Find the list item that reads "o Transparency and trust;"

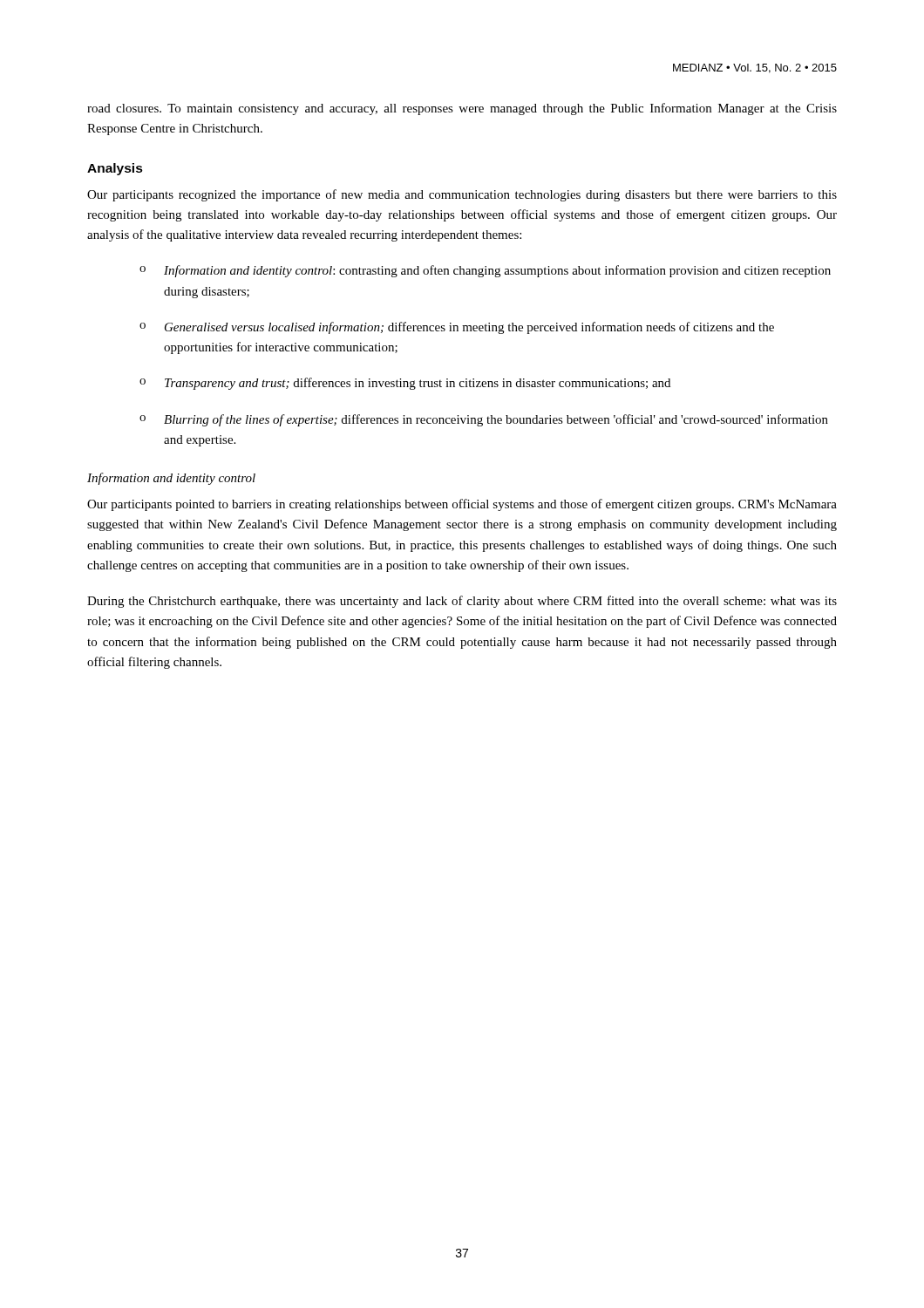405,384
